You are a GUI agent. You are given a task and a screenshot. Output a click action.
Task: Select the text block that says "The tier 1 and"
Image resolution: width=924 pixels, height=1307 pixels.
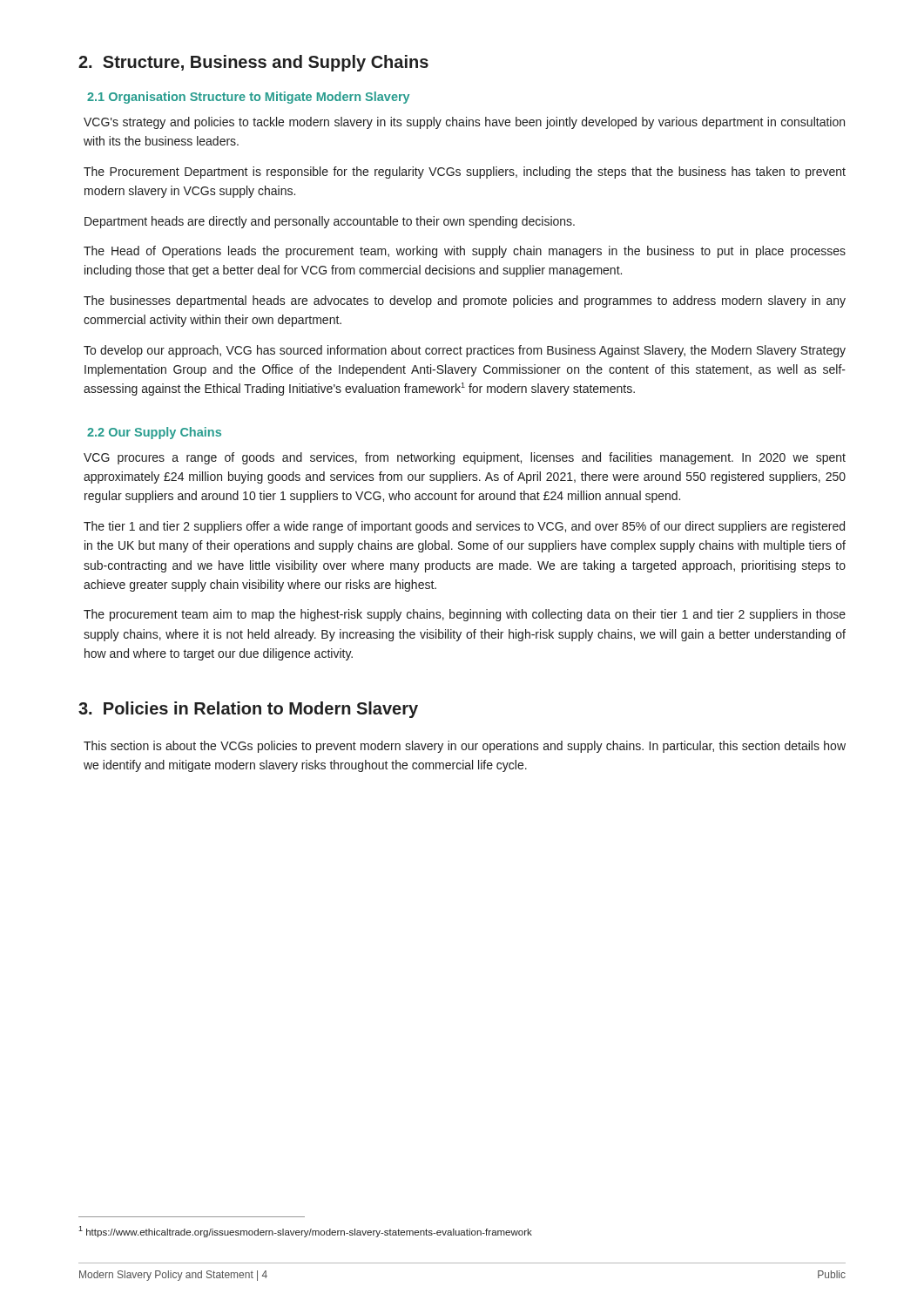(x=465, y=555)
